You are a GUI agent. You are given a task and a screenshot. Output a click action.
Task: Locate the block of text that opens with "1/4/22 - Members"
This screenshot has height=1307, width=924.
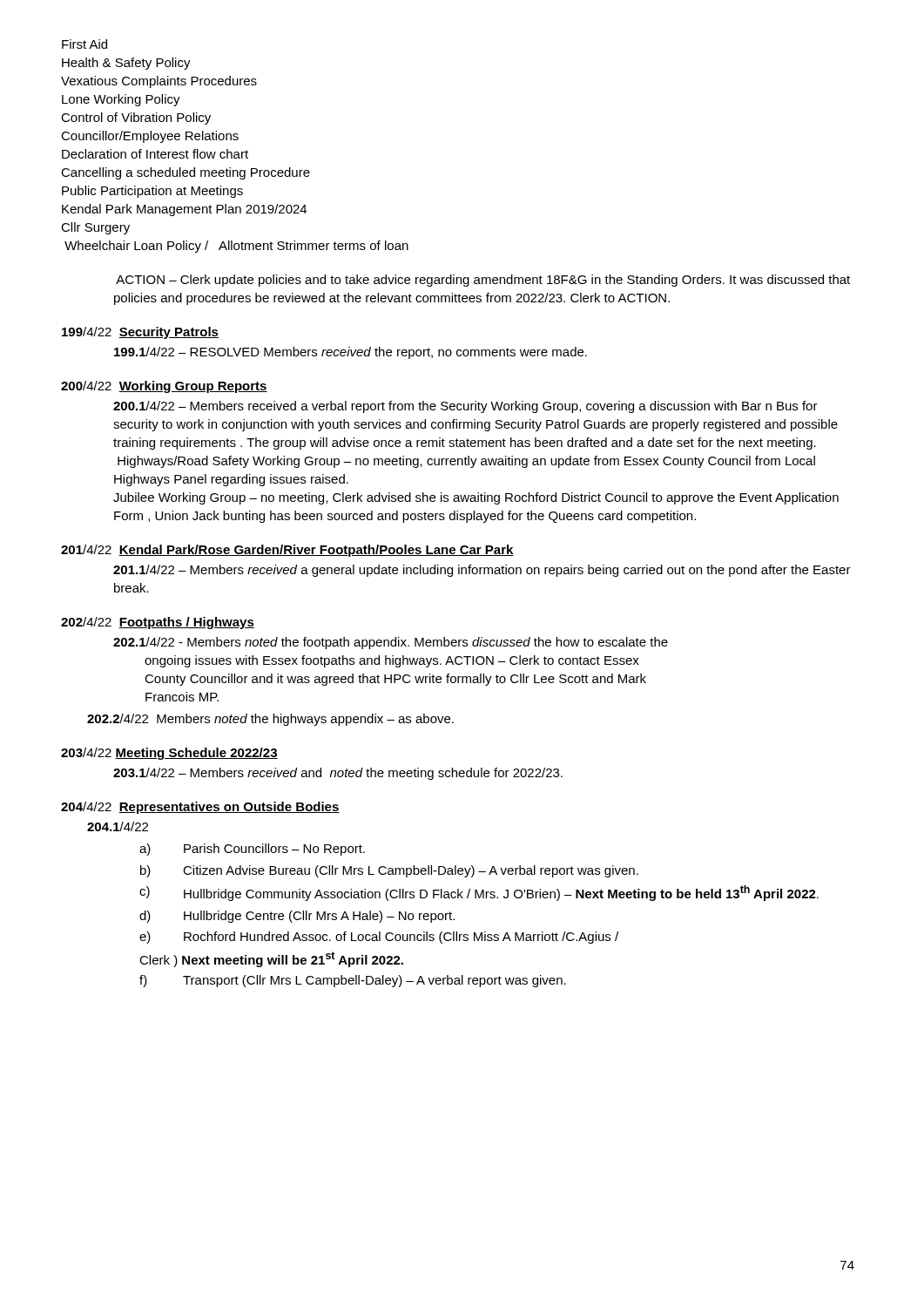coord(391,669)
